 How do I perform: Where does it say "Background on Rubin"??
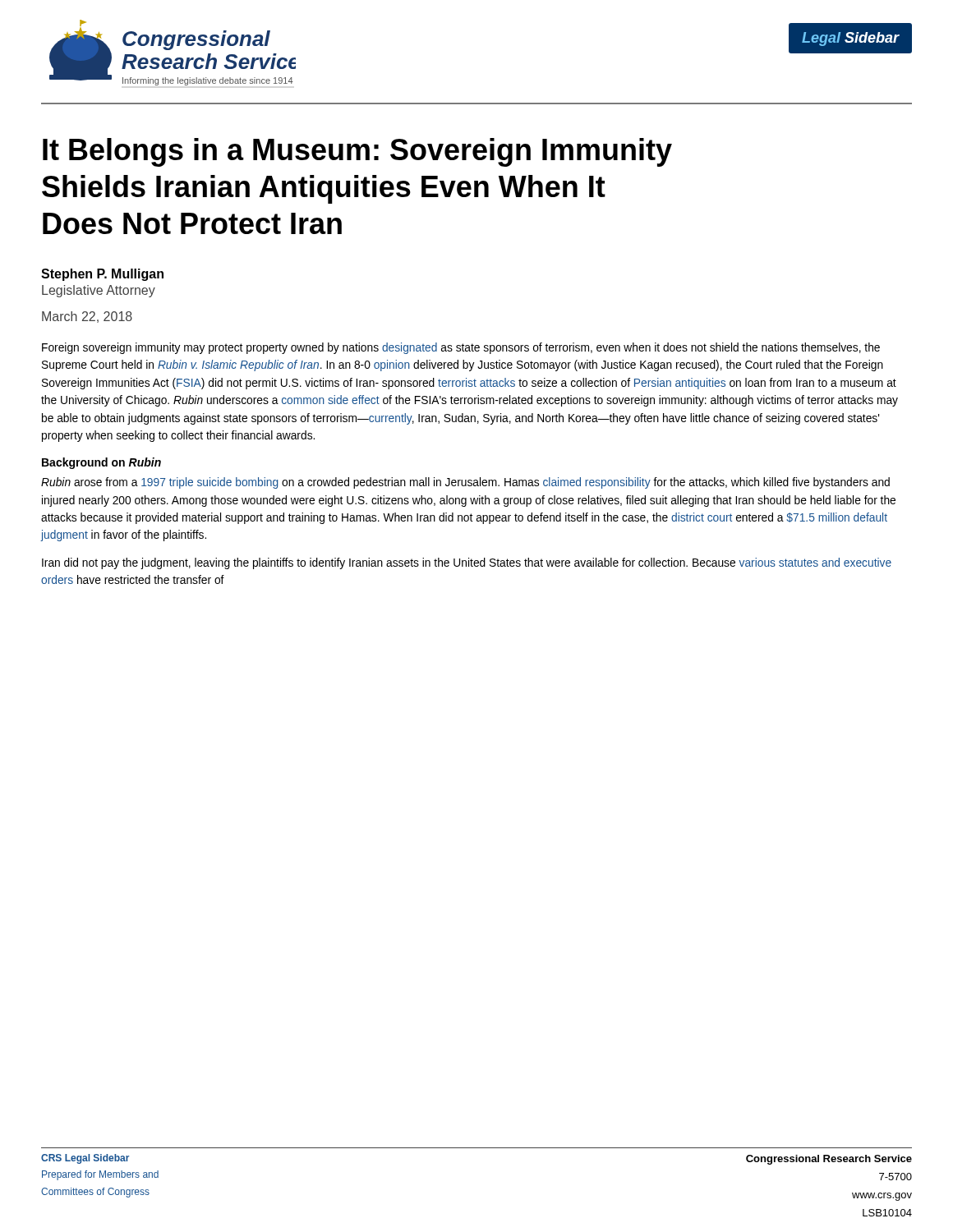[101, 463]
